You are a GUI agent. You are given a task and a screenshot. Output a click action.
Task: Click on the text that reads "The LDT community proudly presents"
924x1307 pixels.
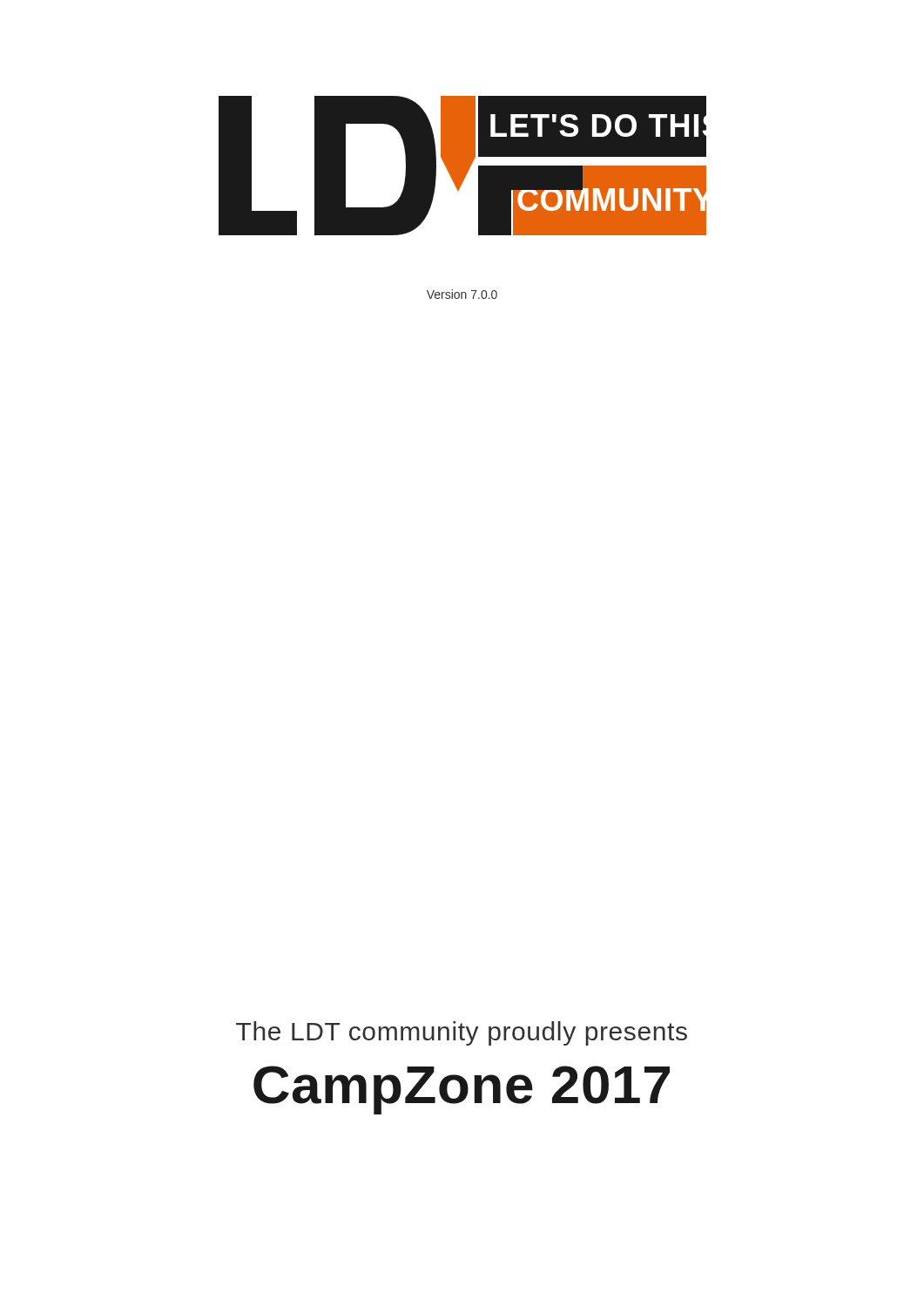tap(462, 1031)
